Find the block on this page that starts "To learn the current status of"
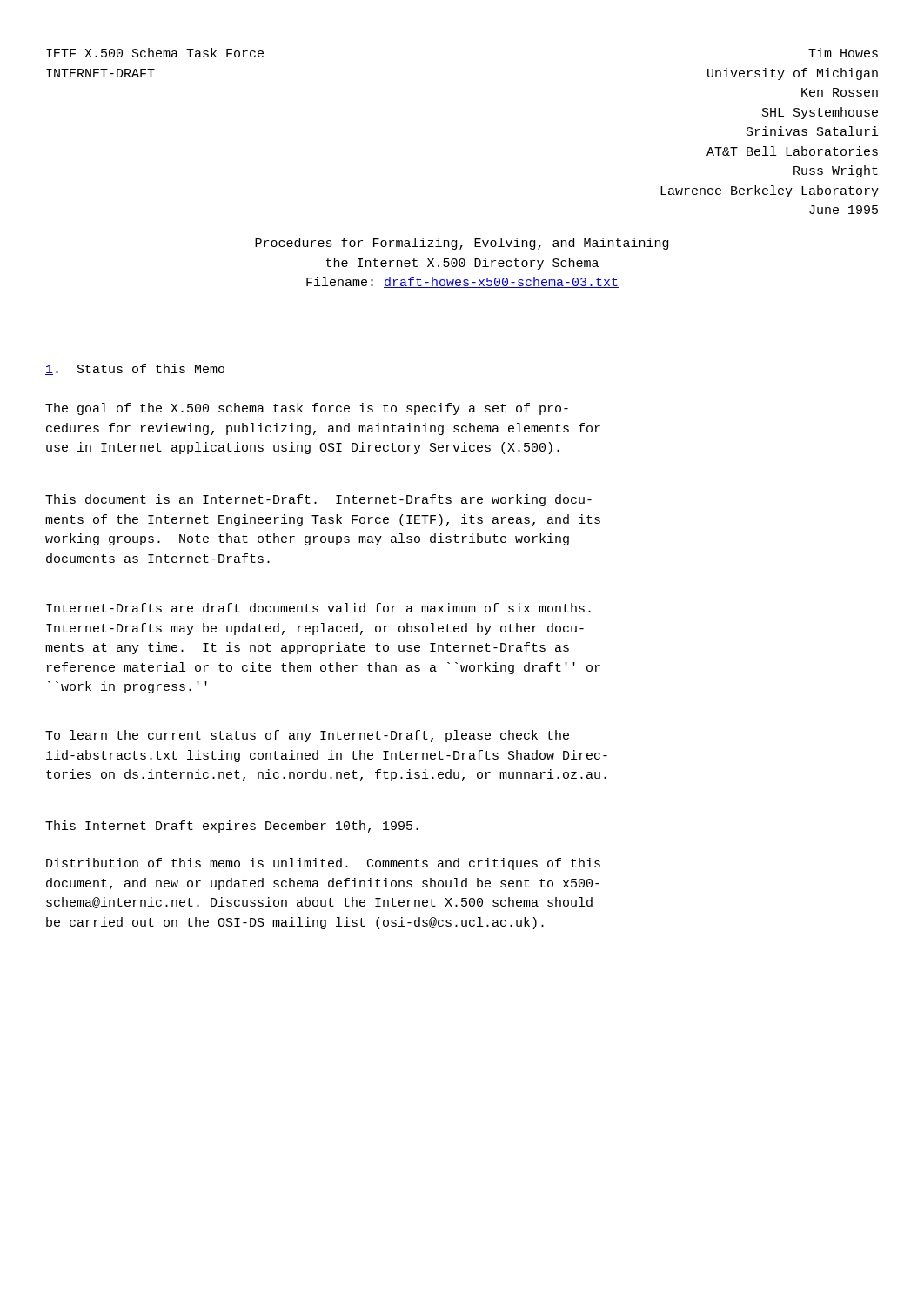 pyautogui.click(x=327, y=756)
